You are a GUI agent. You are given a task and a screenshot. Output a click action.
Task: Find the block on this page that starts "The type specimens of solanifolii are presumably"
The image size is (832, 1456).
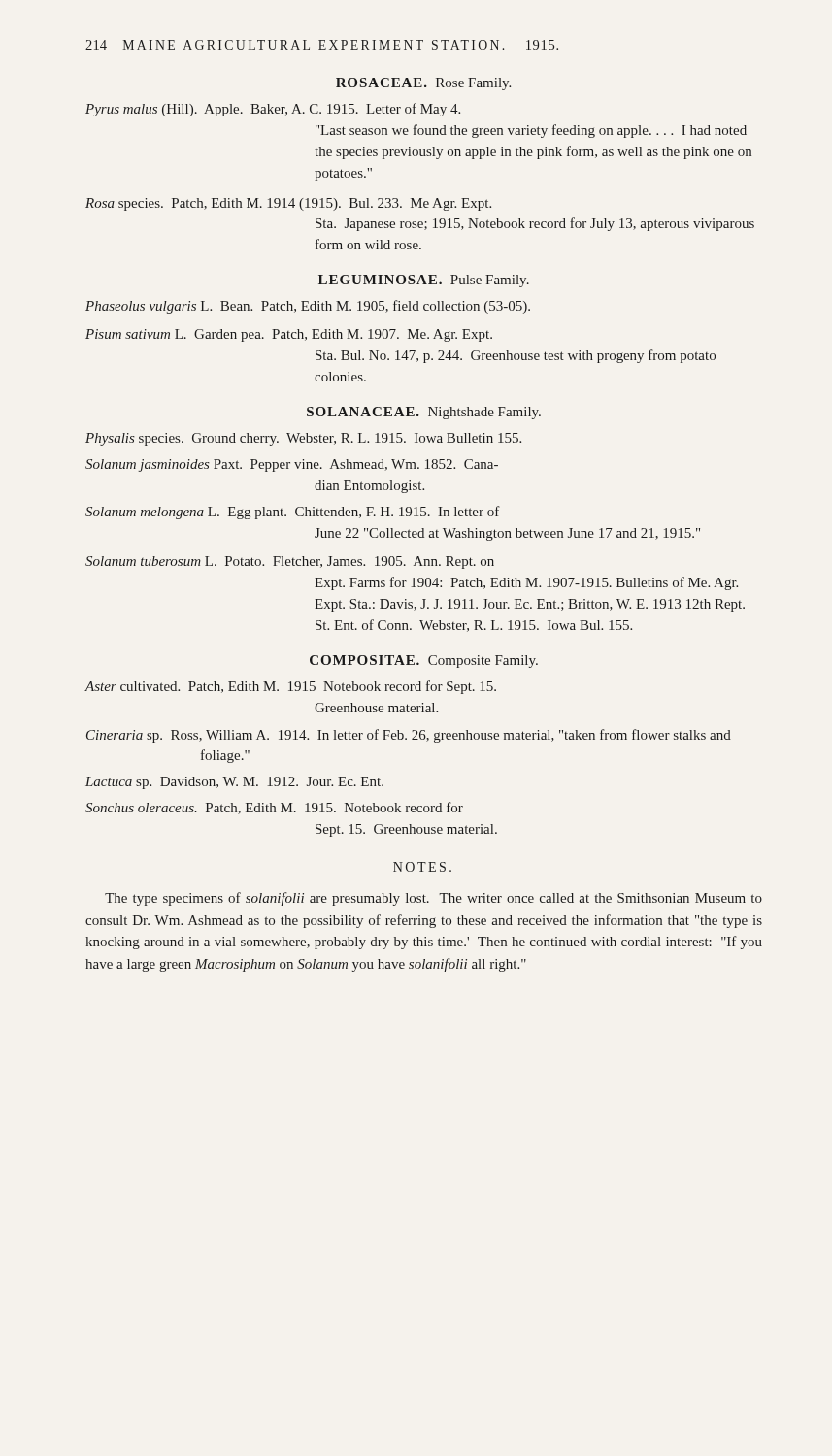tap(424, 931)
